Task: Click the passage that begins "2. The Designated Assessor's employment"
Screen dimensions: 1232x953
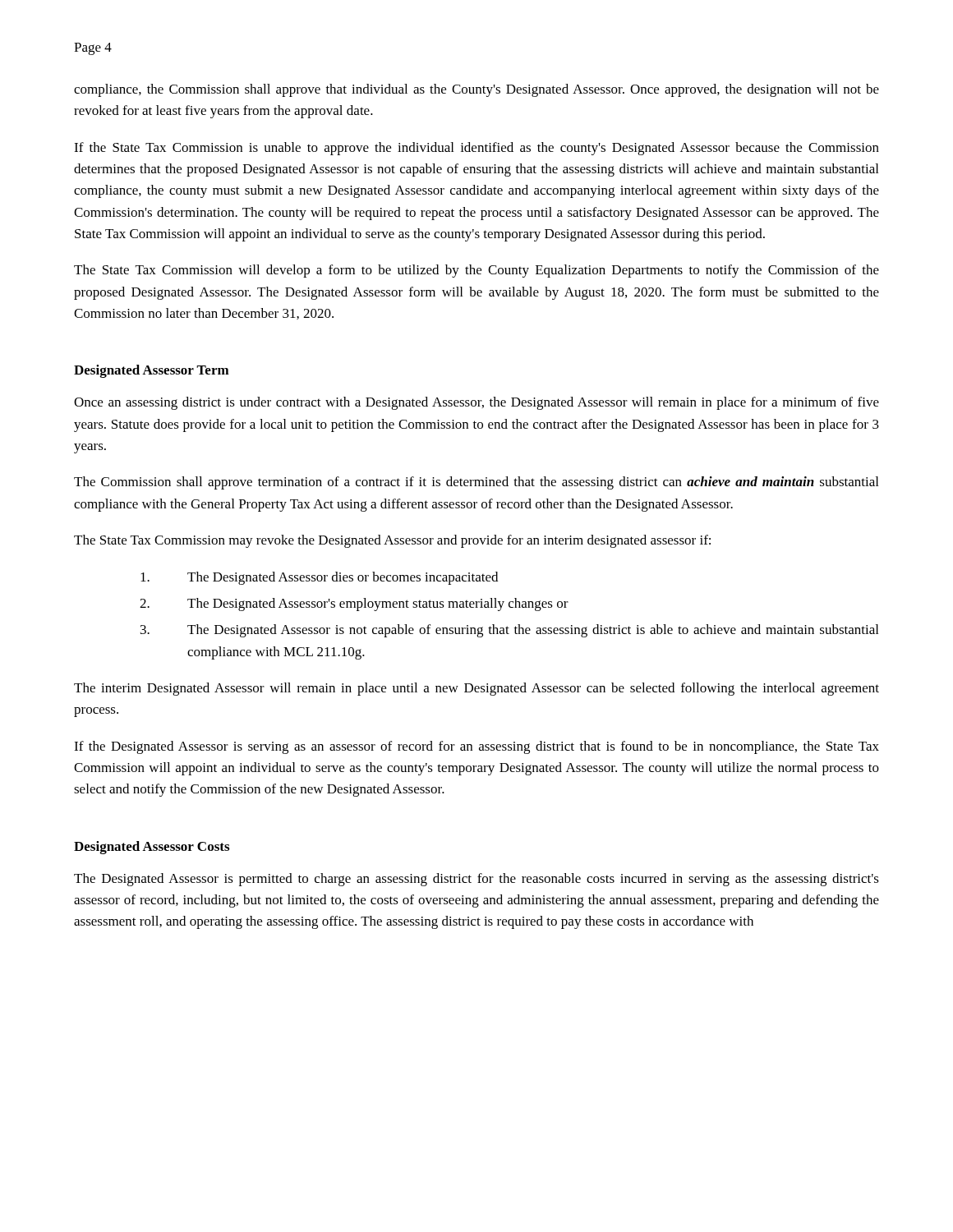Action: pos(476,604)
